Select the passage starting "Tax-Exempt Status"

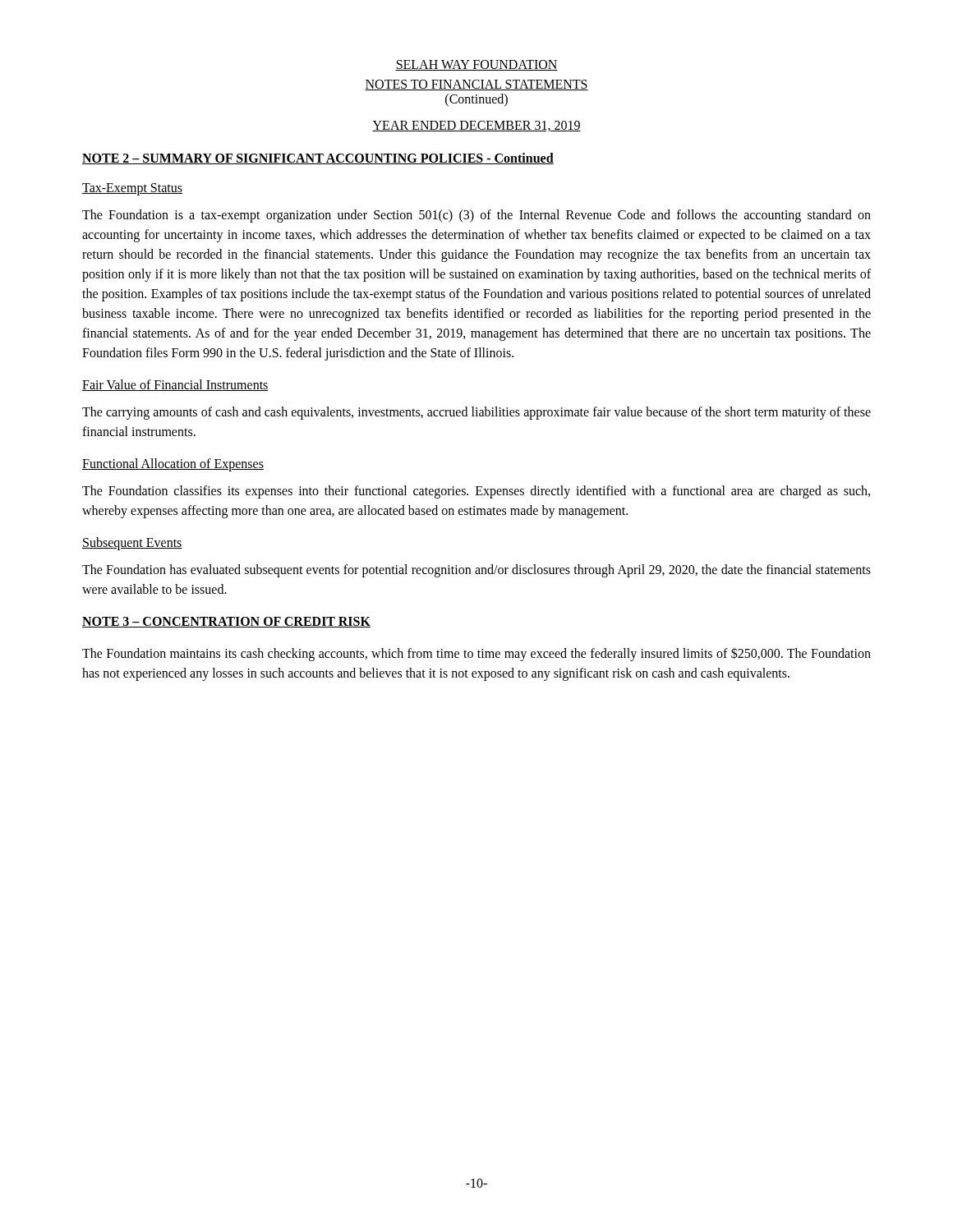(x=132, y=188)
